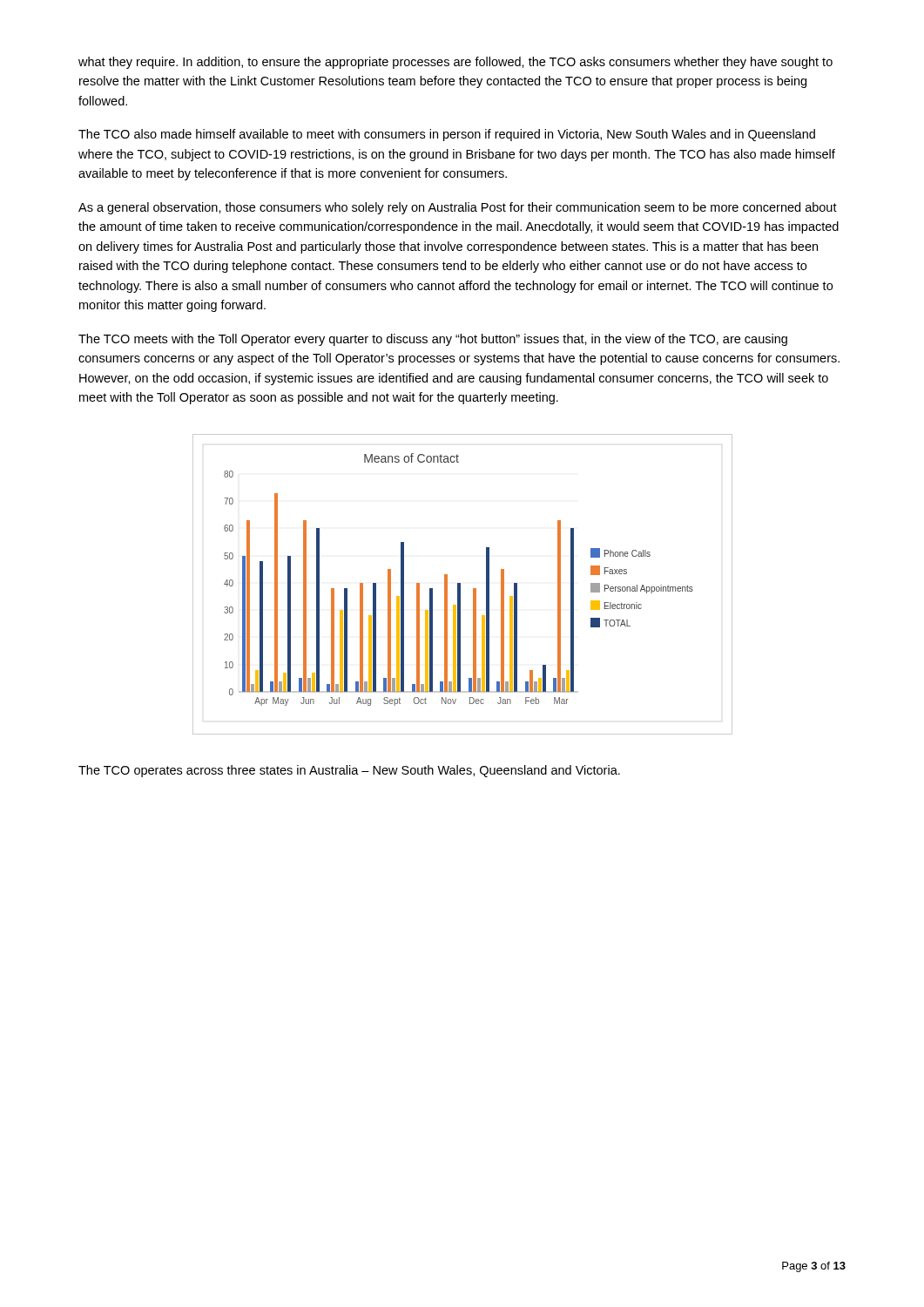Click on the text block that says "The TCO operates"
Viewport: 924px width, 1307px height.
coord(350,770)
